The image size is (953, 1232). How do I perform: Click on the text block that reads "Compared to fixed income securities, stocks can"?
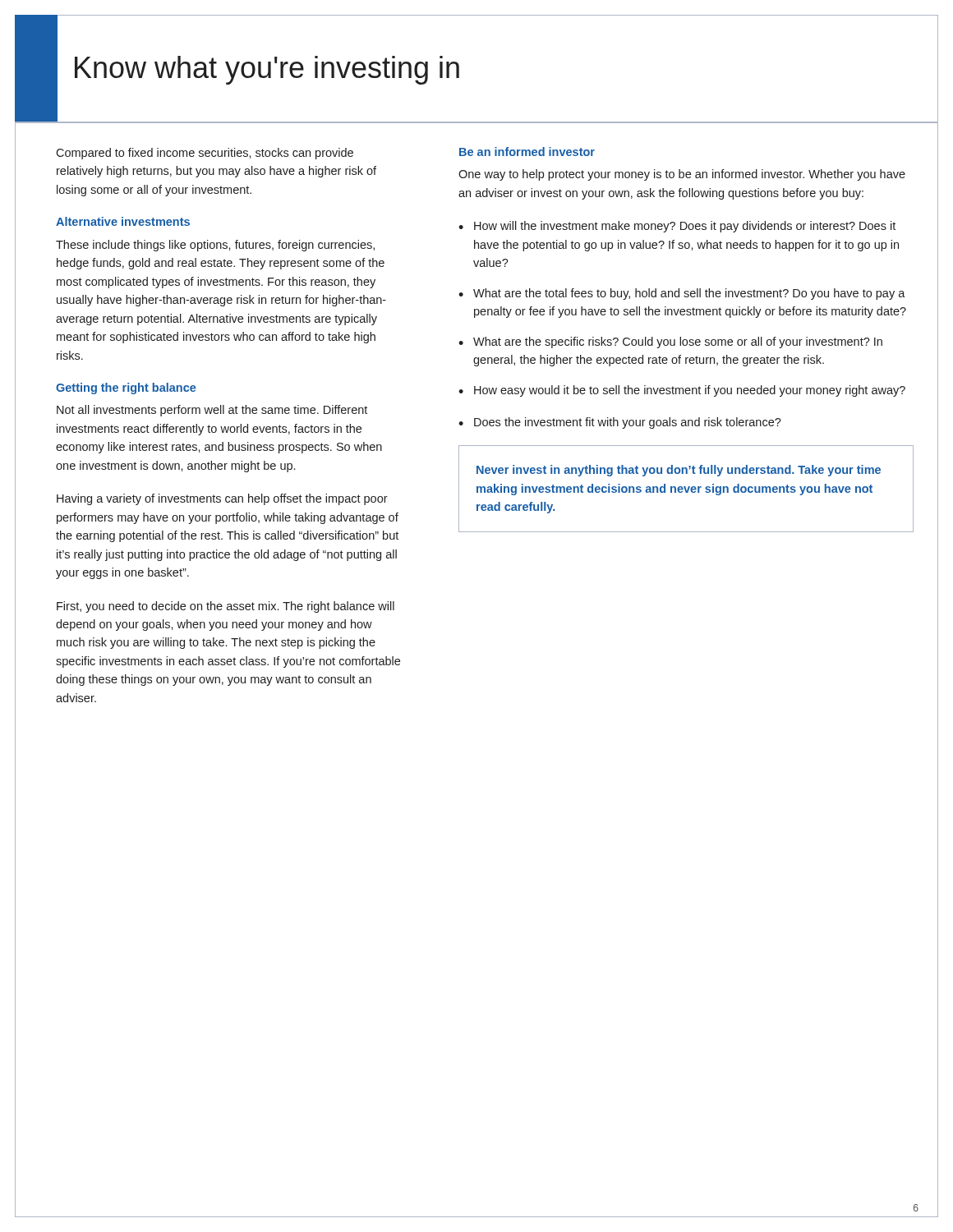(216, 171)
